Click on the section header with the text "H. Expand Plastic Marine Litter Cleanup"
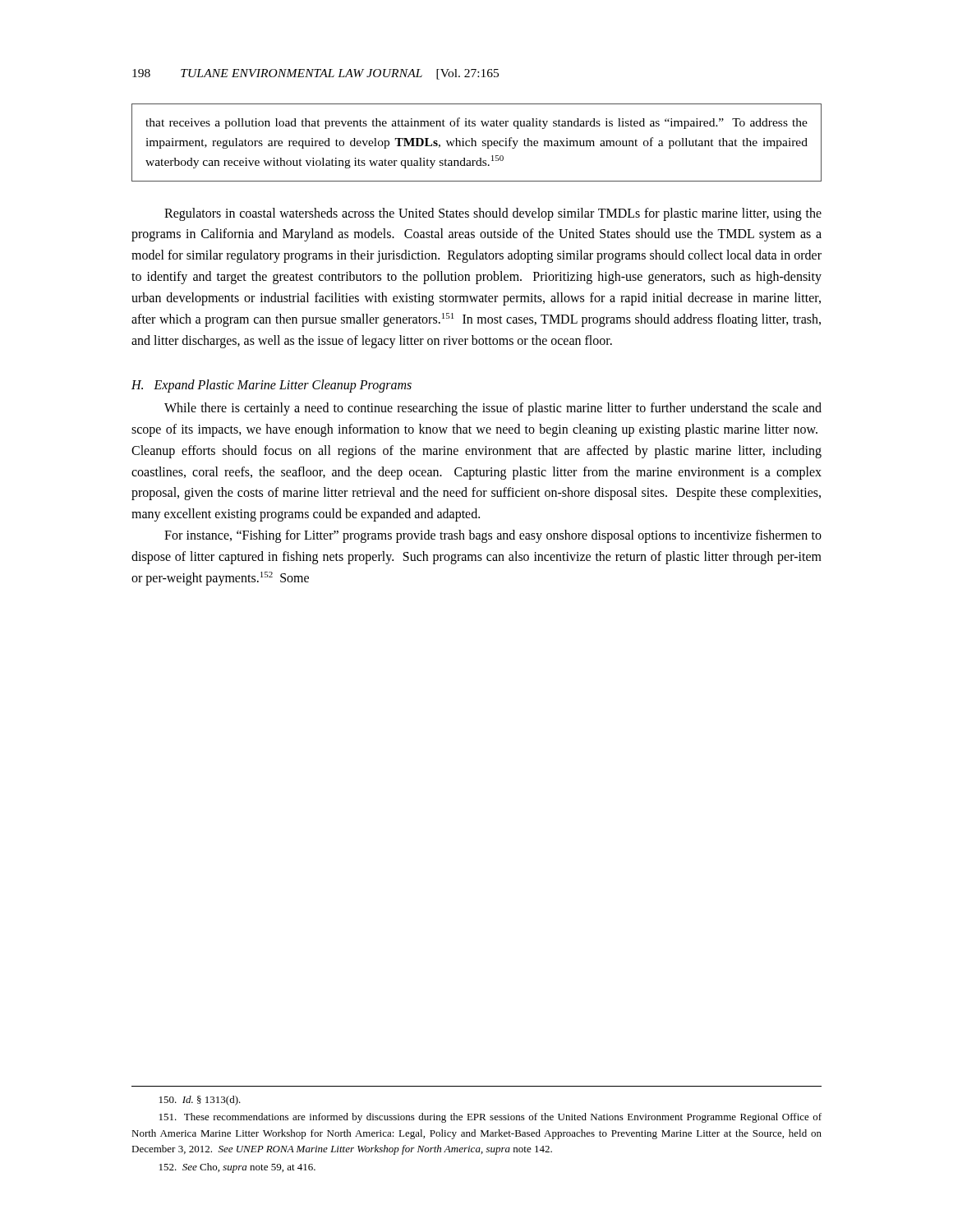This screenshot has width=953, height=1232. click(272, 385)
